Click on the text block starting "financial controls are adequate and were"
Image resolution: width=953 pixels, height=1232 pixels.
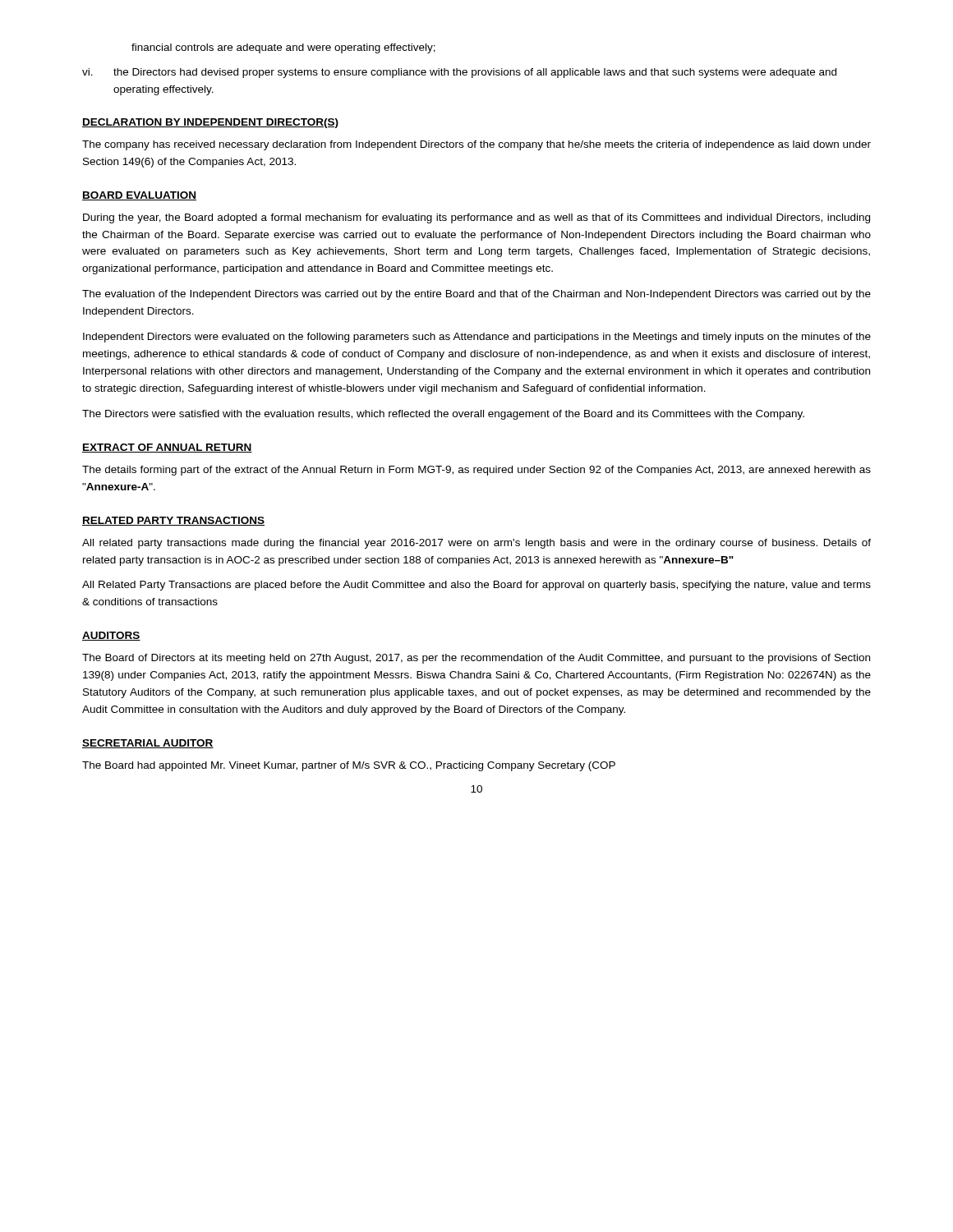coord(284,47)
